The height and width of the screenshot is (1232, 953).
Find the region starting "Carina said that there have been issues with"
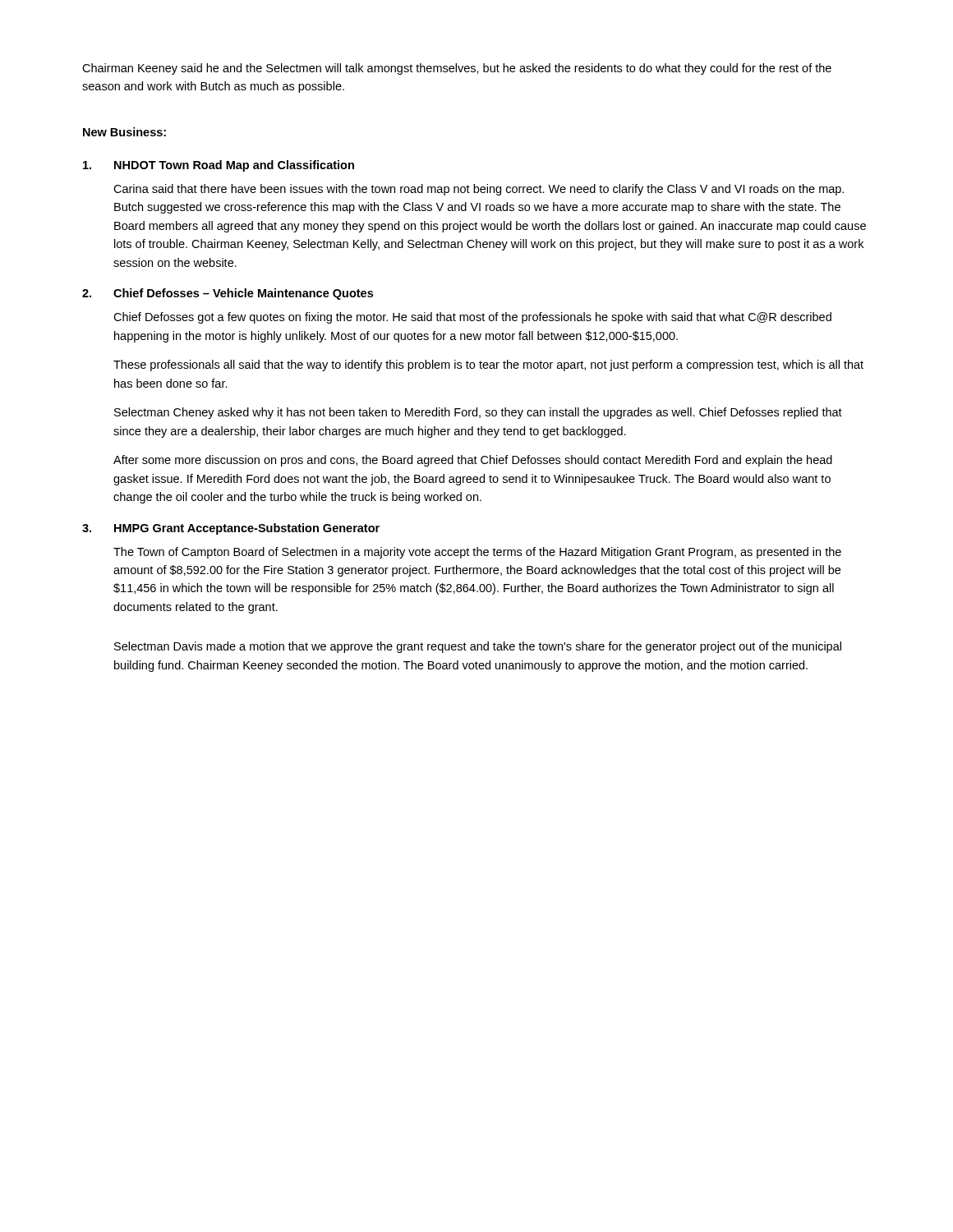[x=492, y=226]
